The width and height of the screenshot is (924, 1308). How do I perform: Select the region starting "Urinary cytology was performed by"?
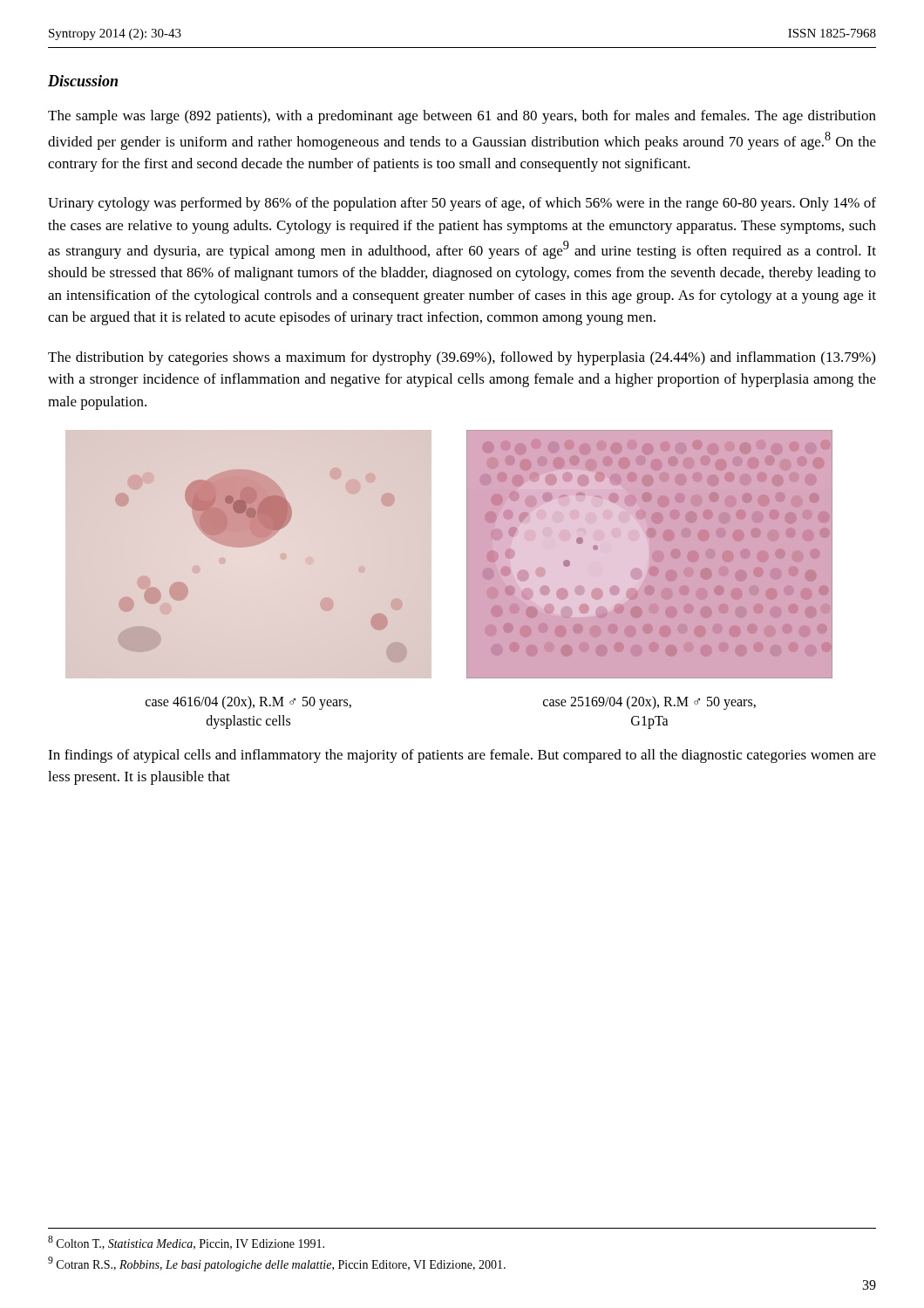click(x=462, y=260)
